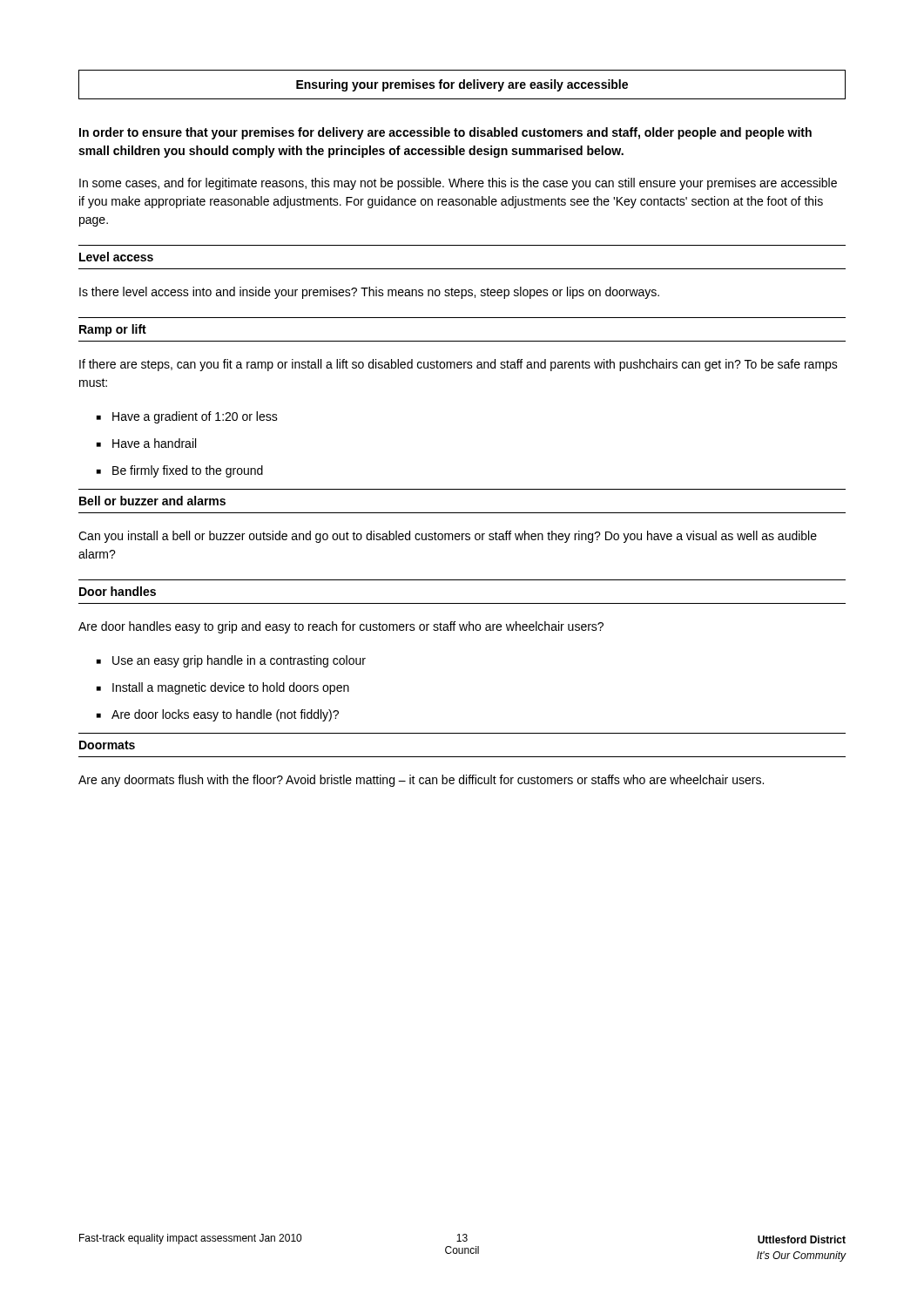Click on the block starting "Is there level access into"
924x1307 pixels.
462,292
